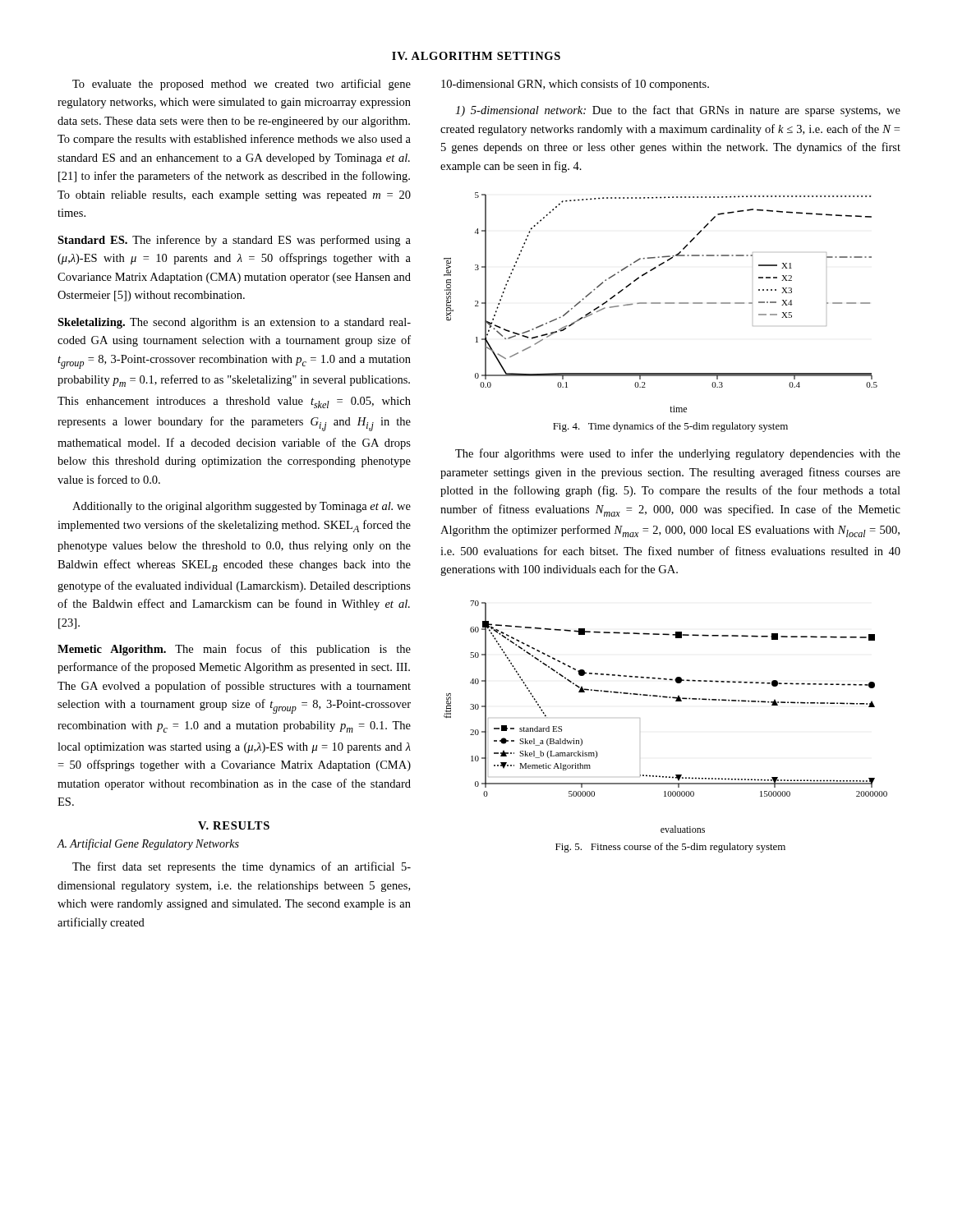The image size is (953, 1232).
Task: Locate the text block starting "V. RESULTS"
Action: tap(234, 826)
